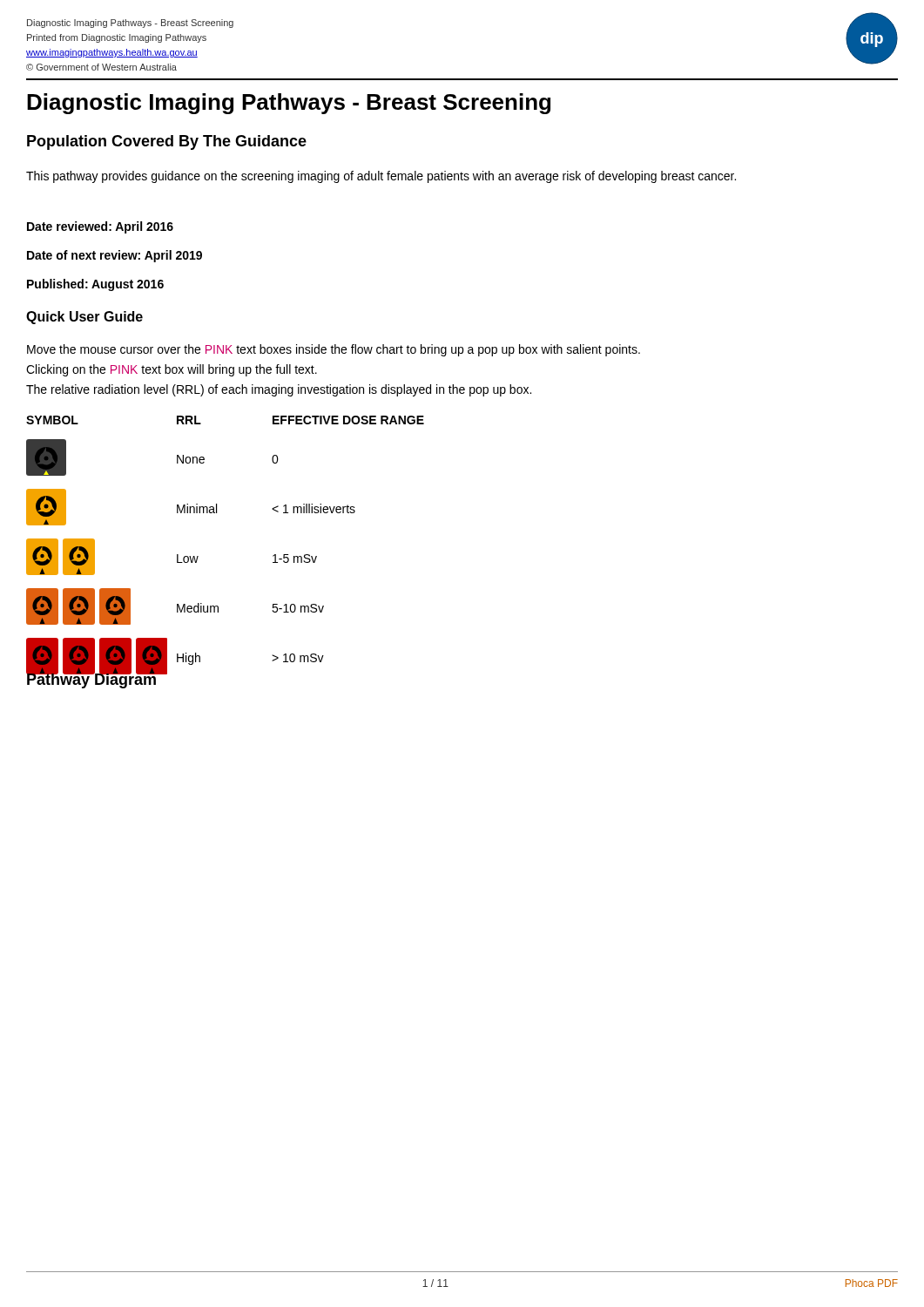Select the title that says "Diagnostic Imaging Pathways - Breast Screening"
This screenshot has height=1307, width=924.
(289, 102)
